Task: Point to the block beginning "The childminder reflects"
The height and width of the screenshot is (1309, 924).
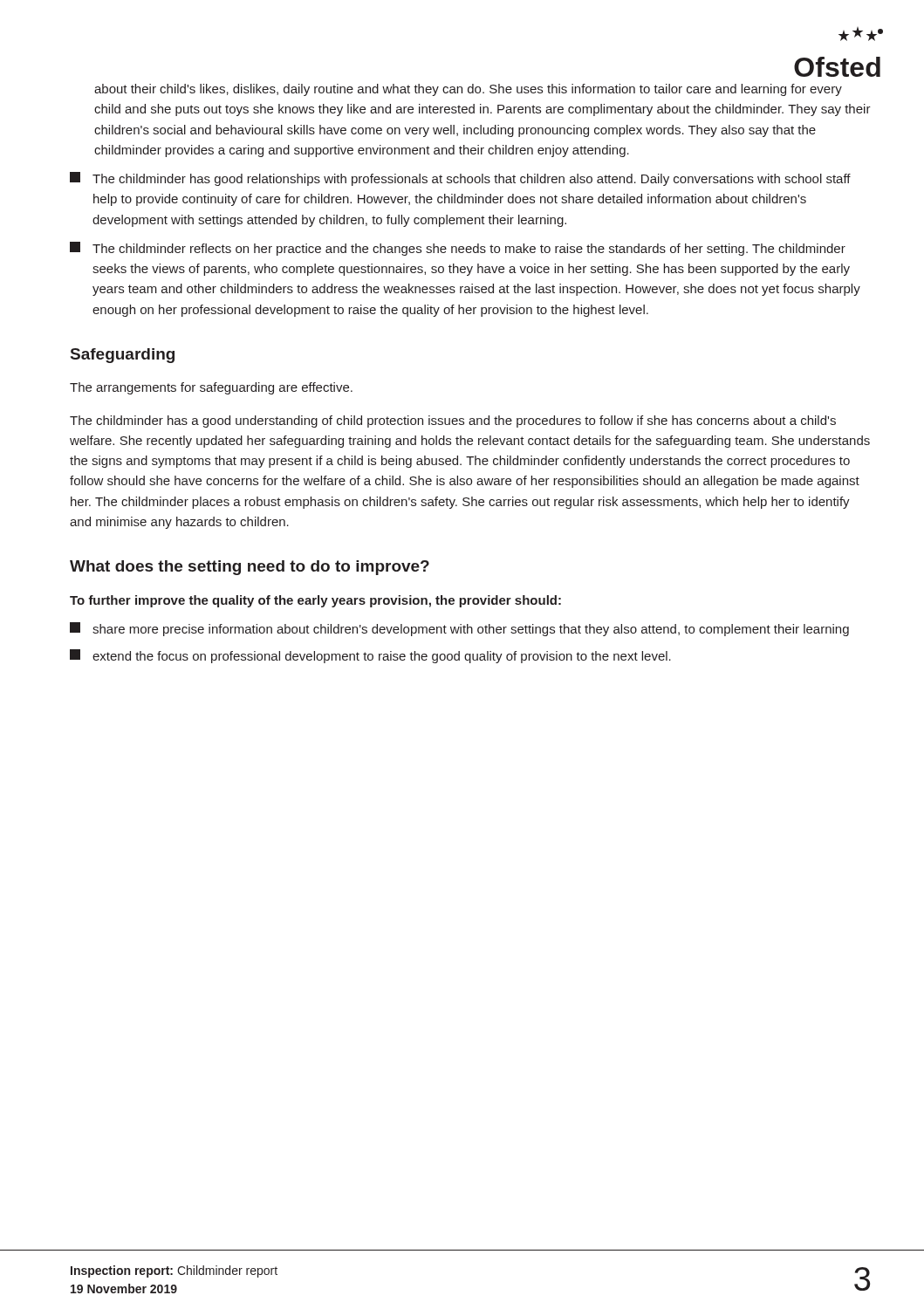Action: (471, 279)
